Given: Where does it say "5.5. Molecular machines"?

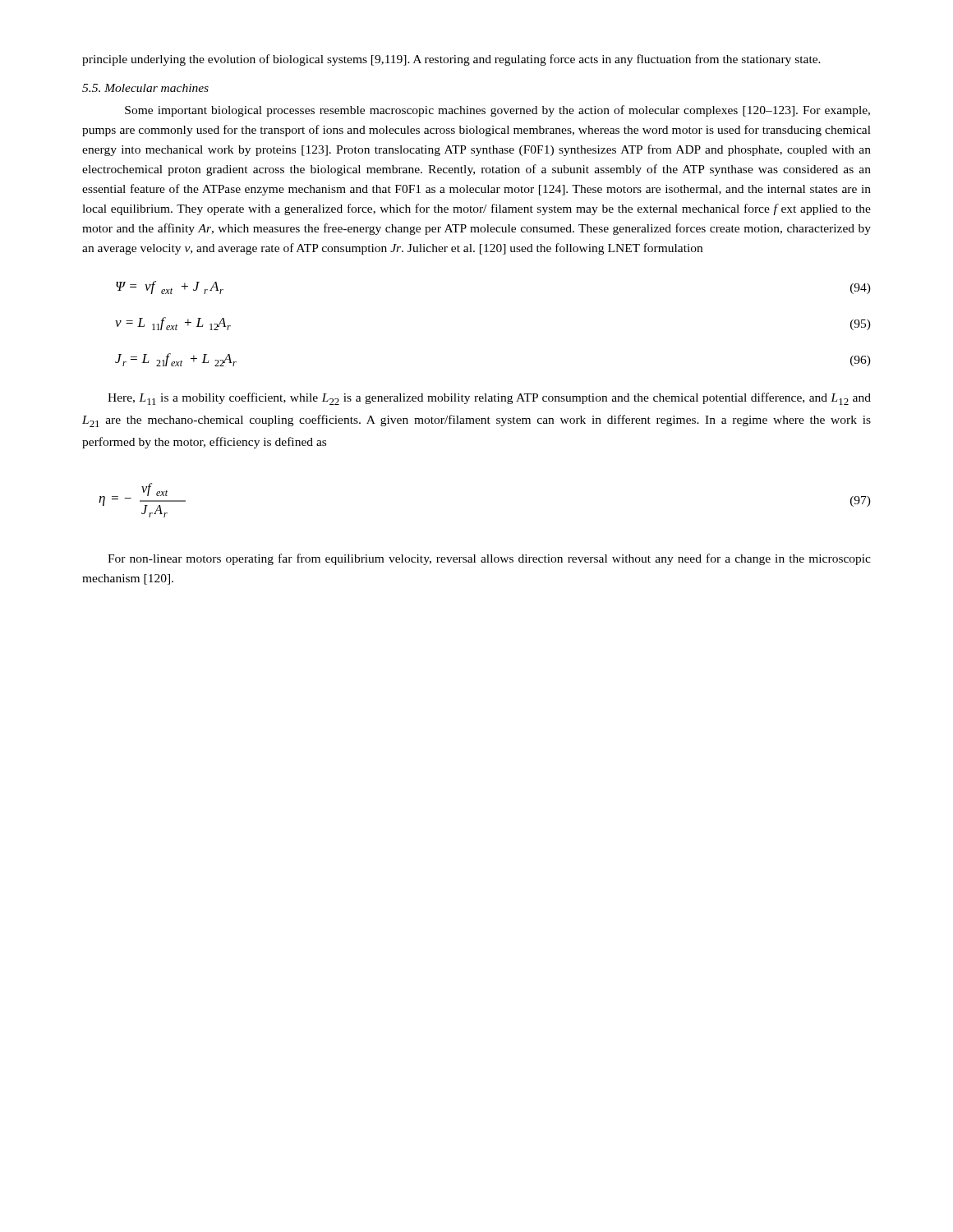Looking at the screenshot, I should coord(145,87).
